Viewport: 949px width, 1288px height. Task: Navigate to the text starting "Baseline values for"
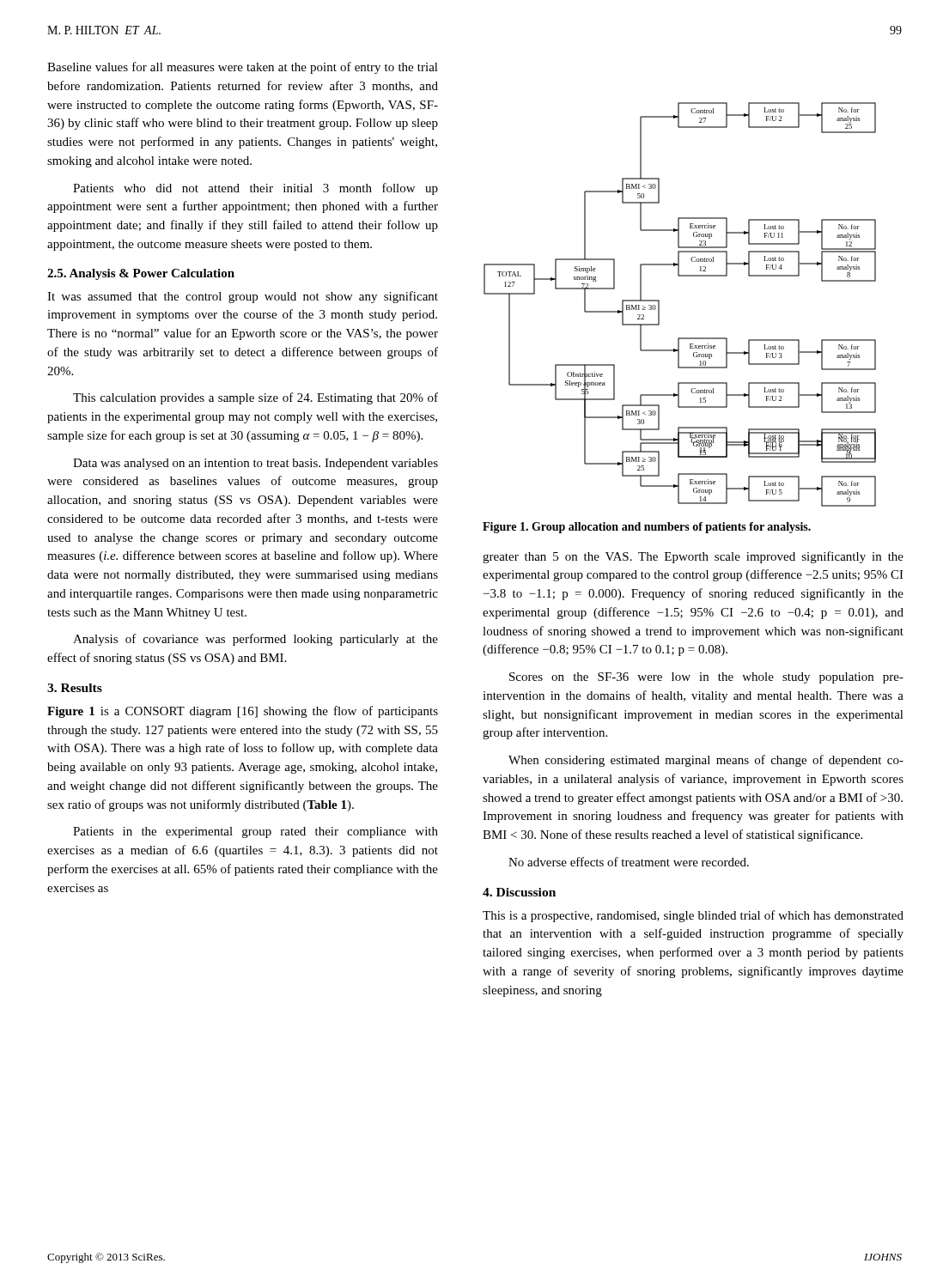click(243, 114)
